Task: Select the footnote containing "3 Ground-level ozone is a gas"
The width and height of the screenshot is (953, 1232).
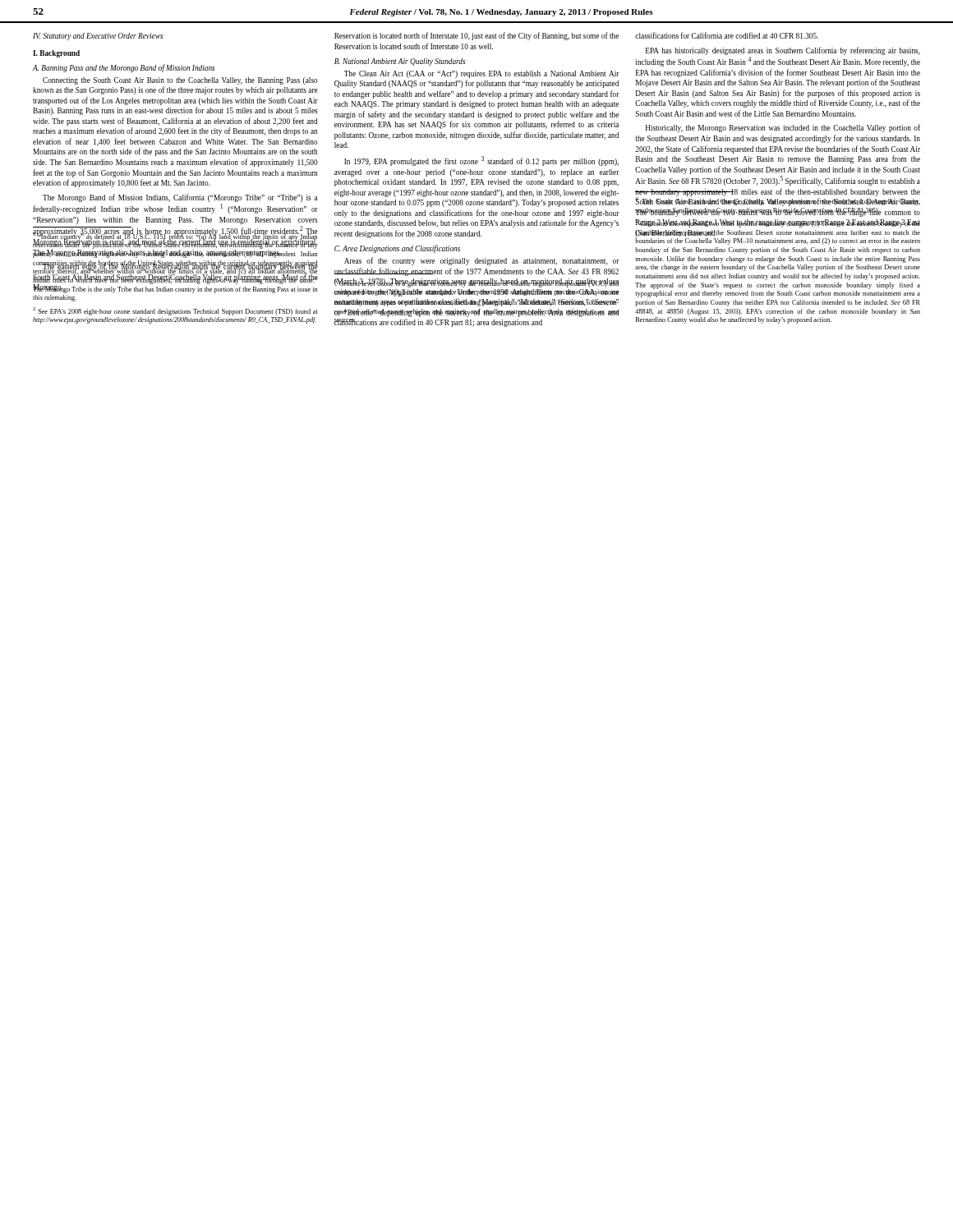Action: pyautogui.click(x=476, y=301)
